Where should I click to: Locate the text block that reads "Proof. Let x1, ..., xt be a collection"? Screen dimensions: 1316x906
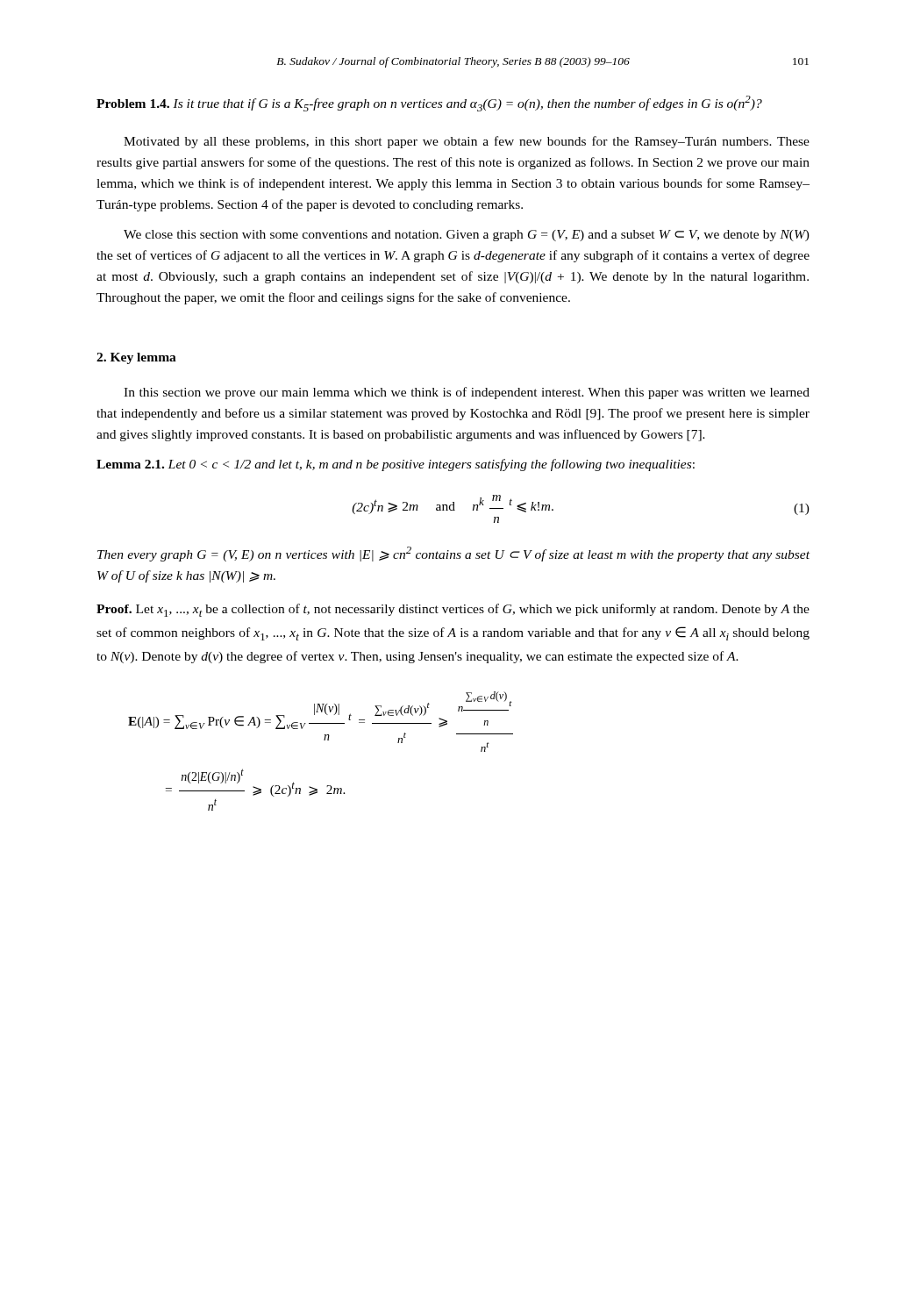[x=453, y=632]
